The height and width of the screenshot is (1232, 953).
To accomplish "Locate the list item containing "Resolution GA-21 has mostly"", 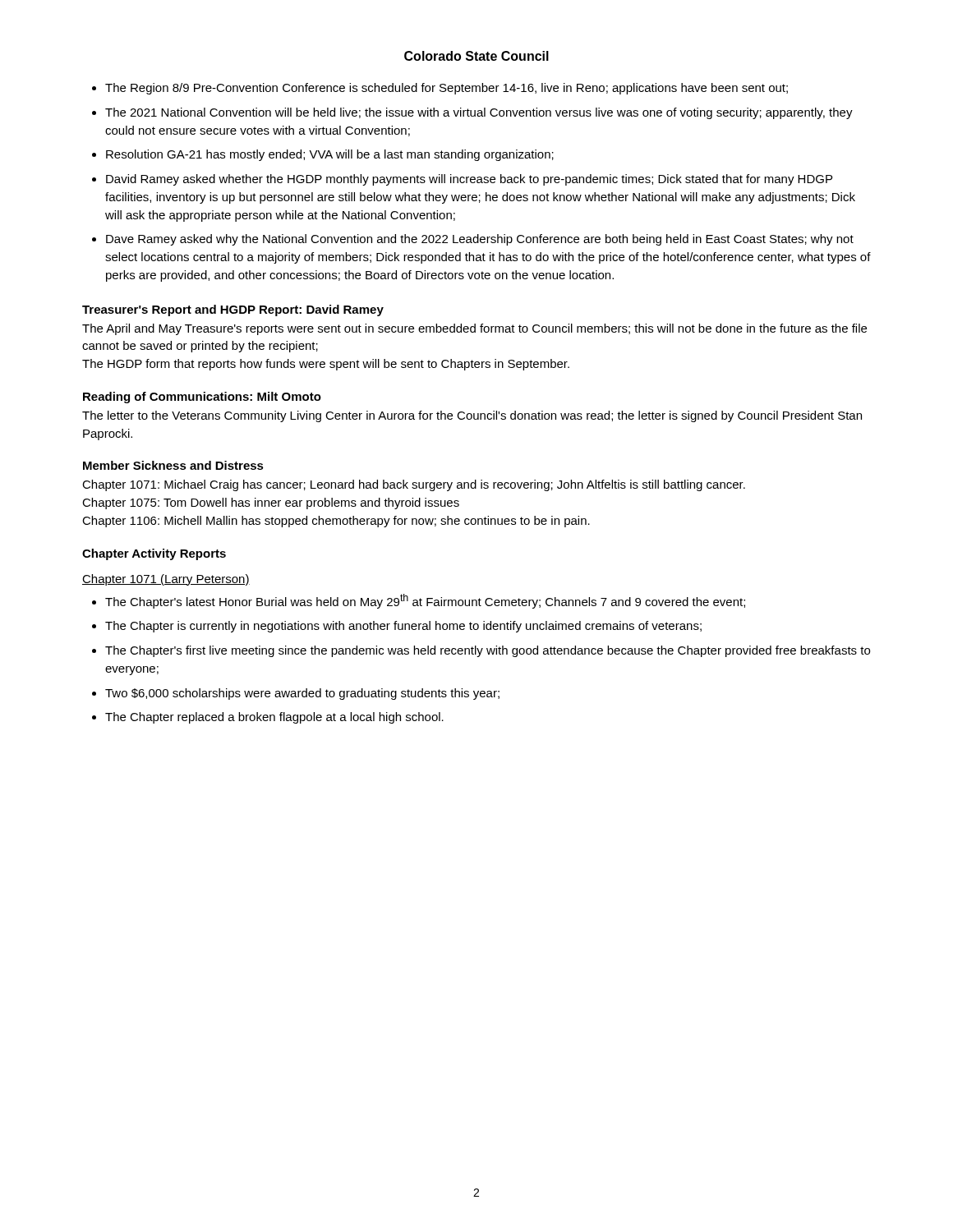I will point(330,154).
